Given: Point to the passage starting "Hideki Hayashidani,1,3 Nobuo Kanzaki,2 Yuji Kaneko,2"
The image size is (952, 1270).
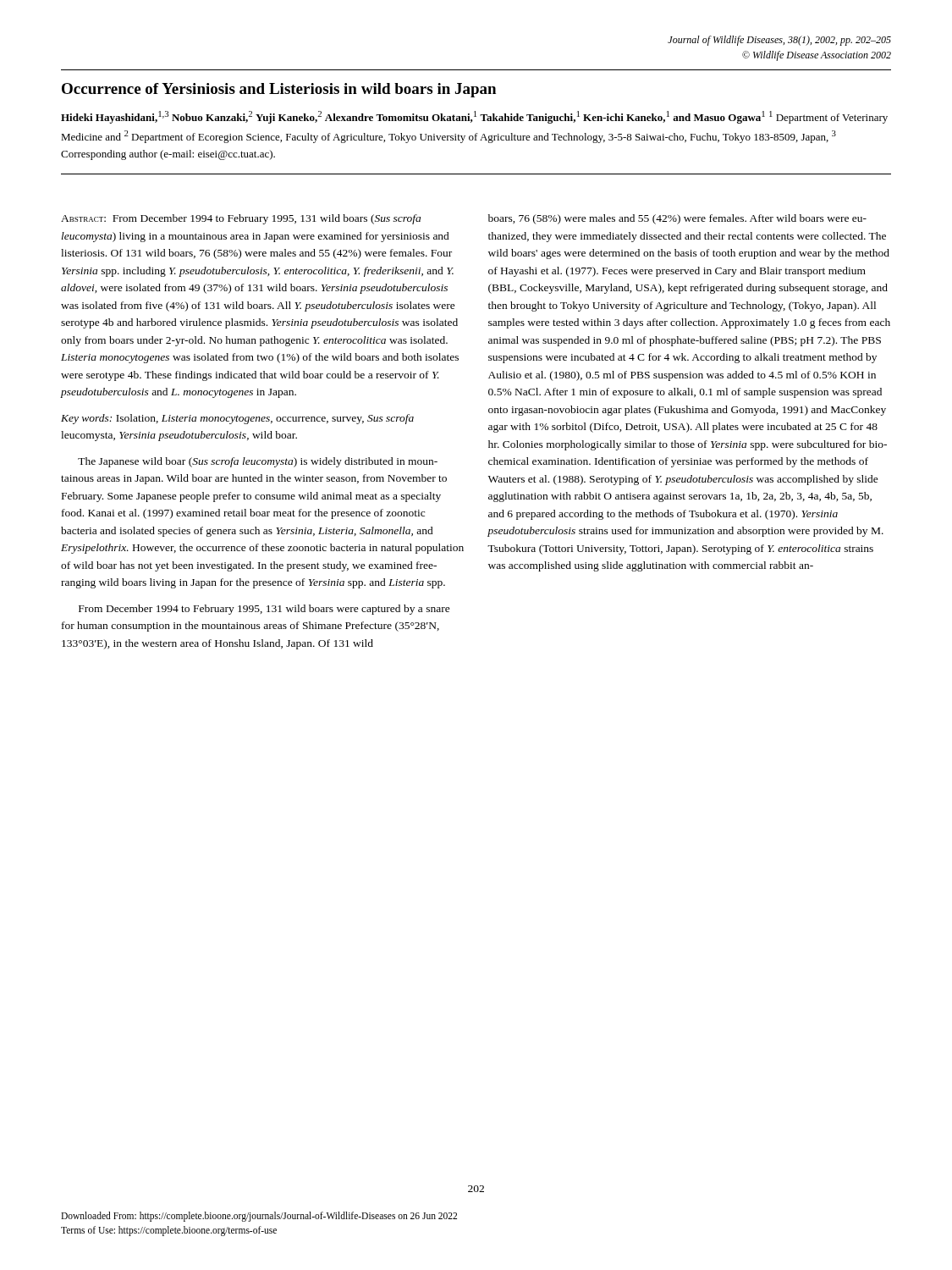Looking at the screenshot, I should [x=474, y=134].
